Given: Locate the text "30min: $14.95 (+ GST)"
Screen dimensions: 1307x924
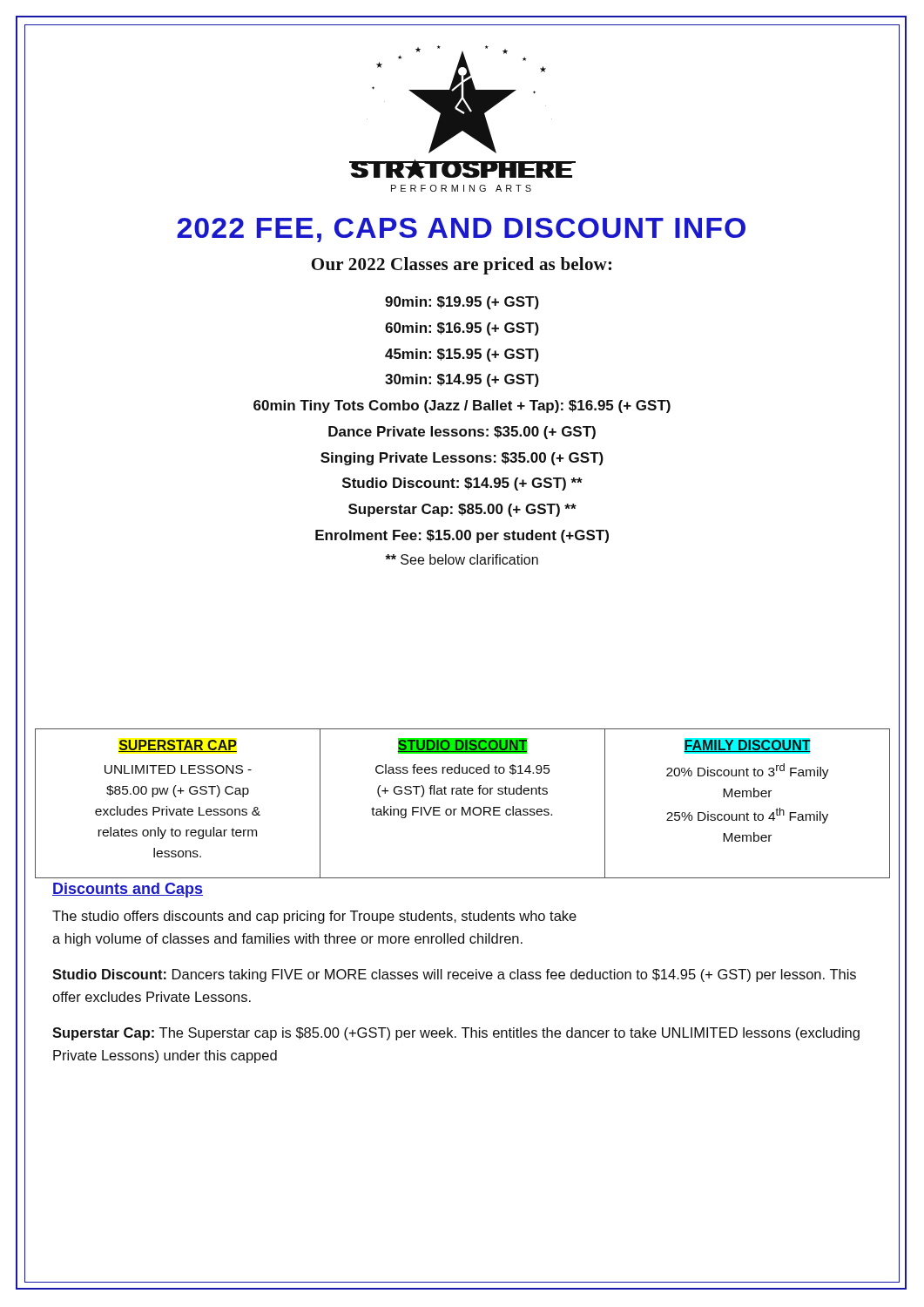Looking at the screenshot, I should point(462,380).
